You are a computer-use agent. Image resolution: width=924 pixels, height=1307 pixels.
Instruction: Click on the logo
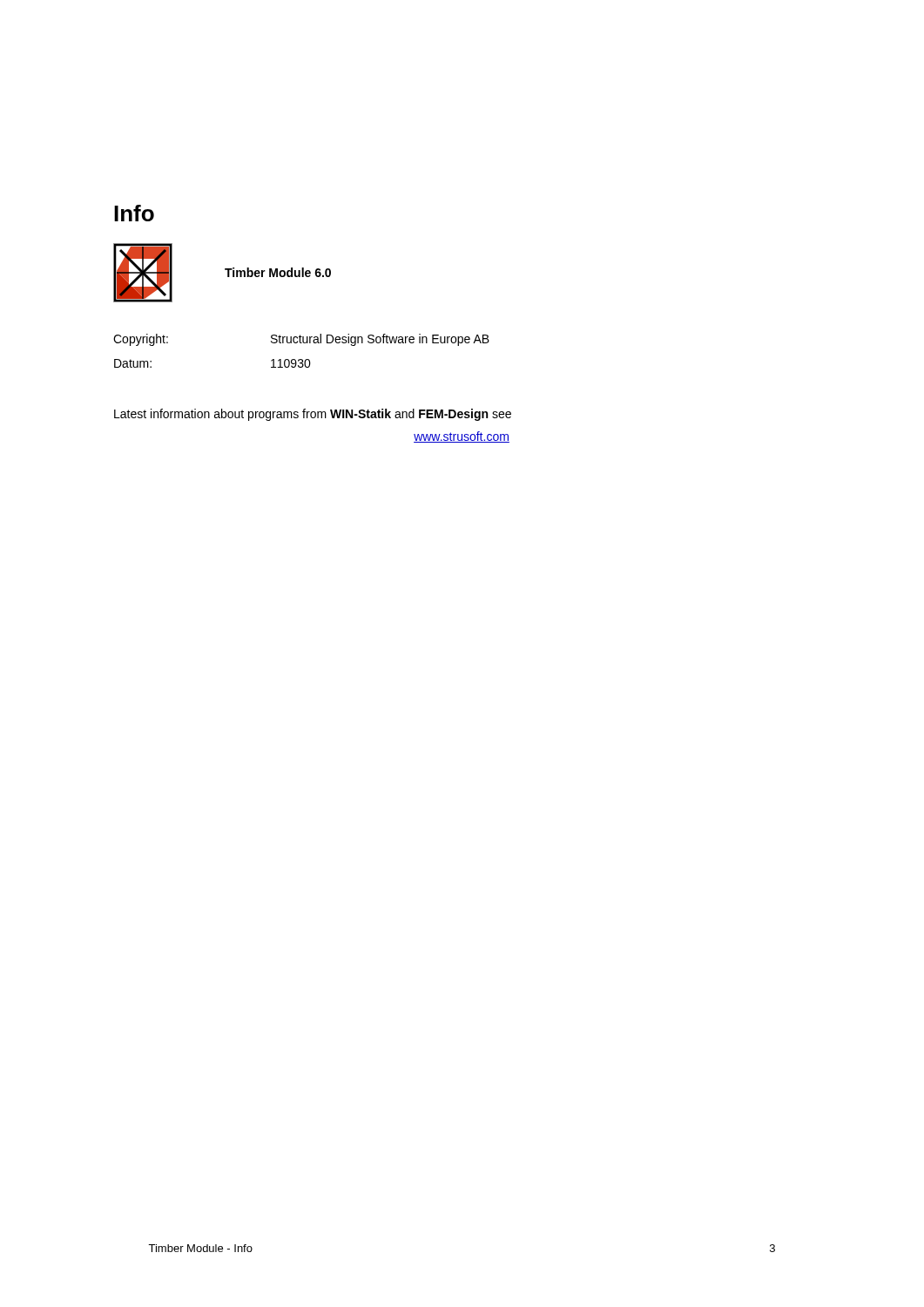(143, 273)
